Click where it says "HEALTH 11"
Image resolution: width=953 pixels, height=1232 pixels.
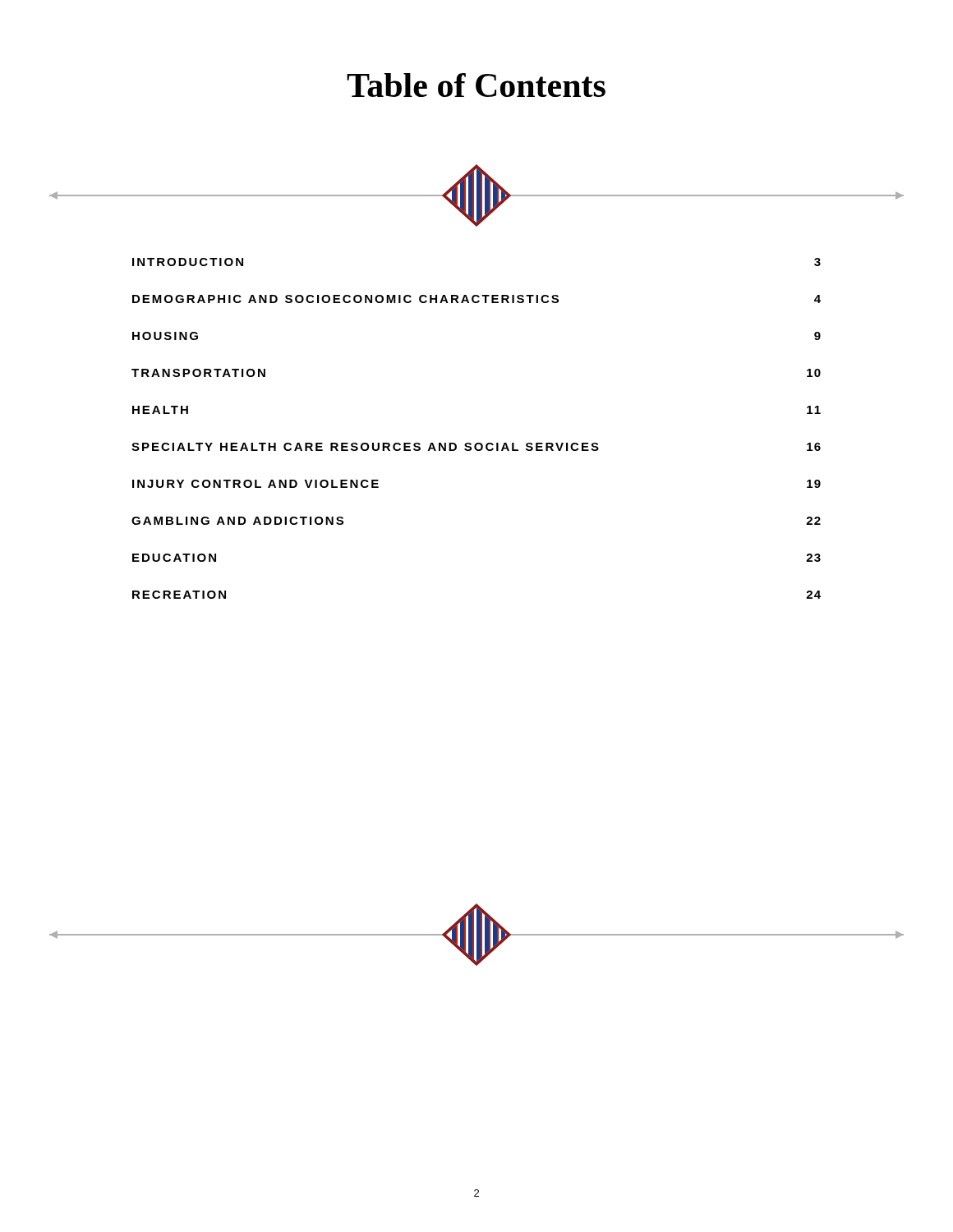coord(156,409)
